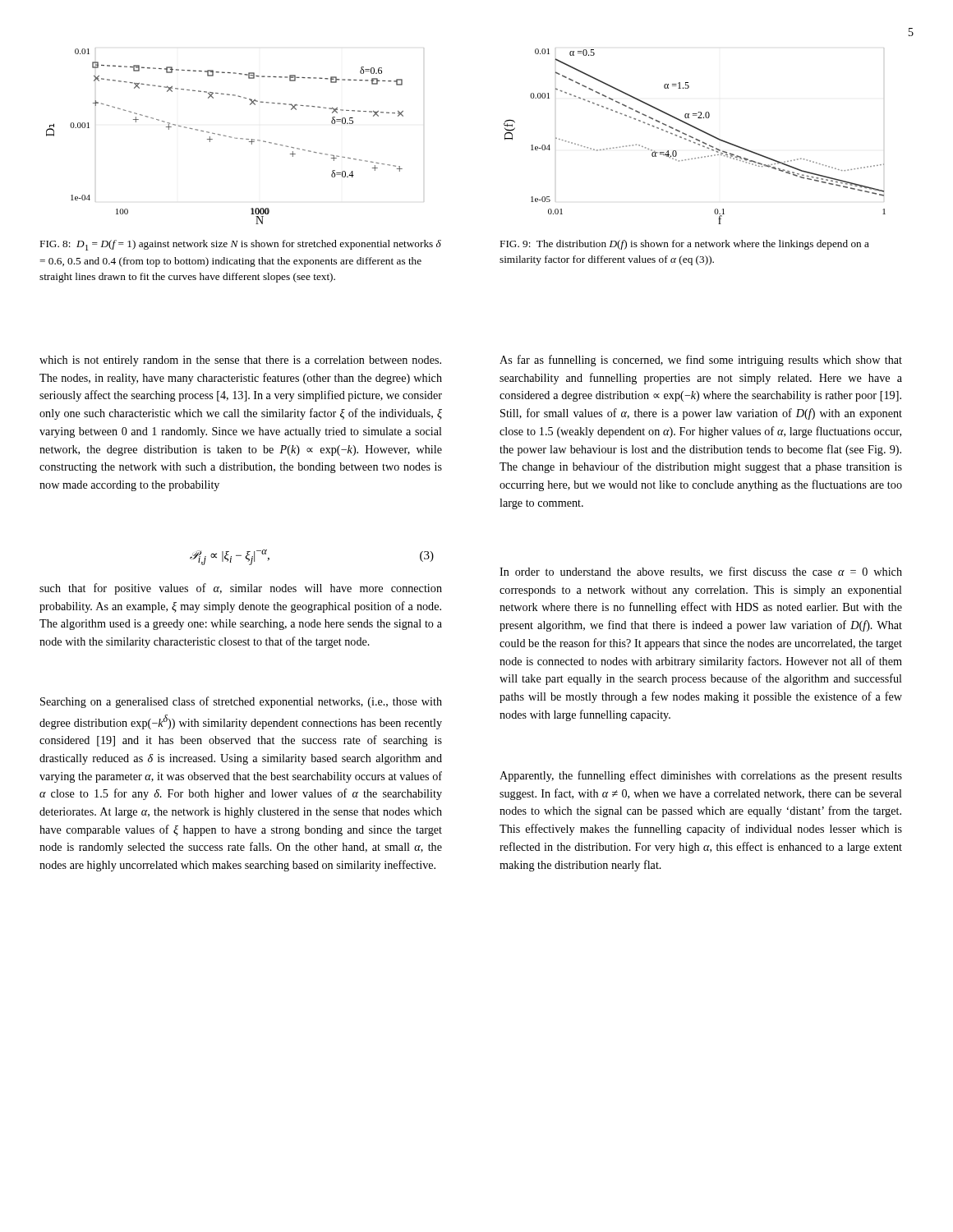Where is the passage that starts "As far as funnelling is concerned, we find"?

click(x=701, y=431)
